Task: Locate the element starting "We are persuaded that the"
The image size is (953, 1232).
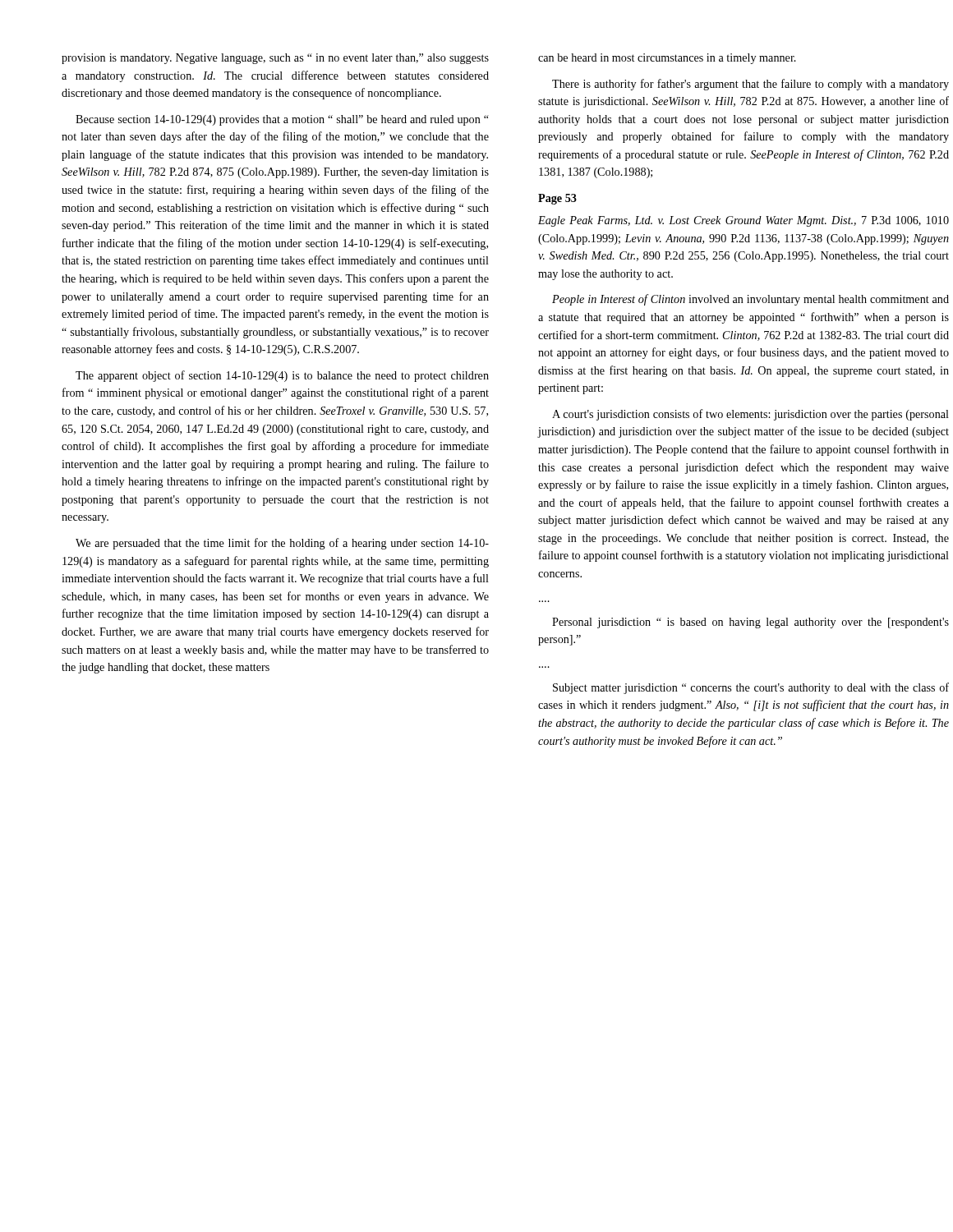Action: [275, 606]
